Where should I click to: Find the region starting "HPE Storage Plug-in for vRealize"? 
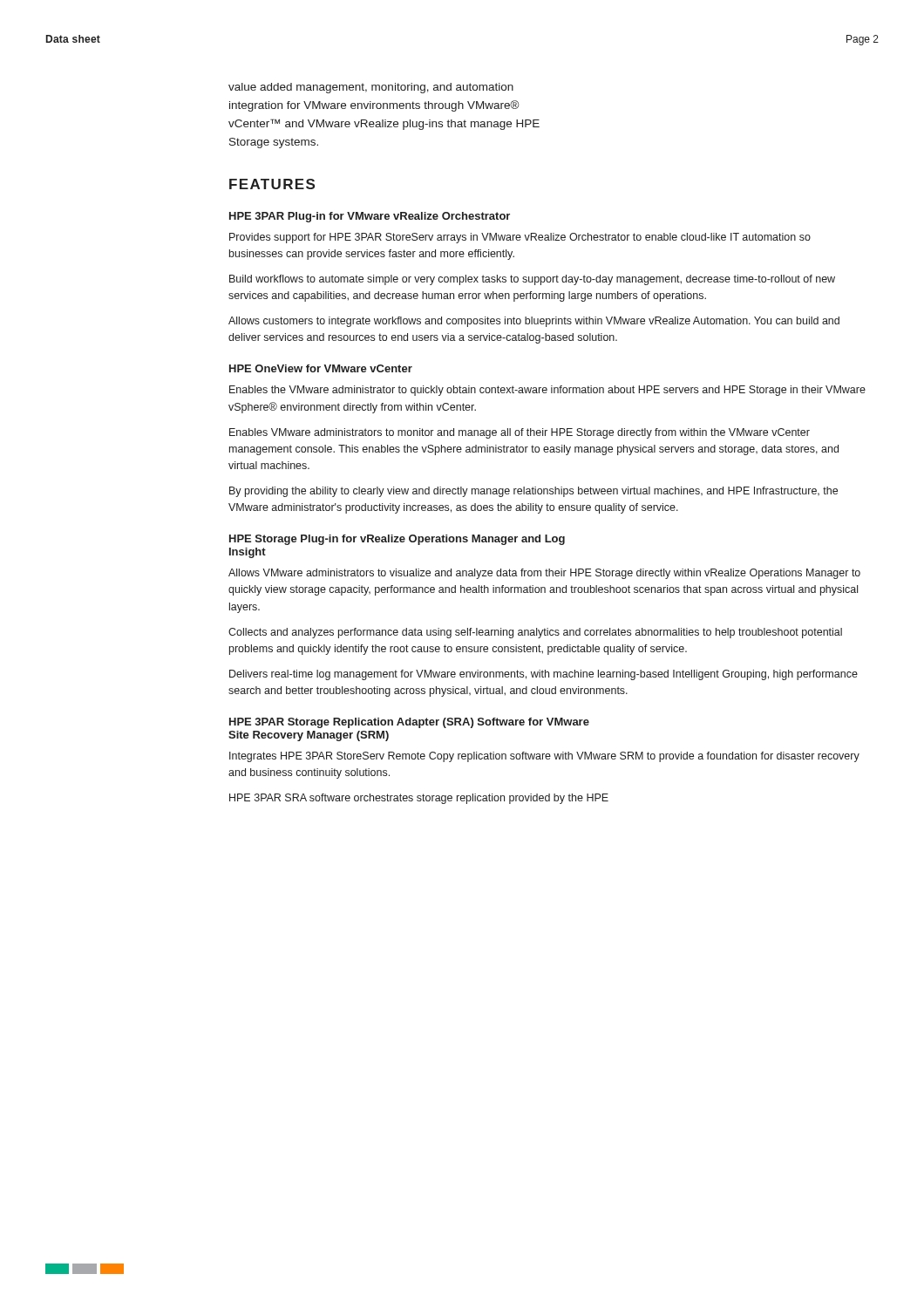tap(397, 545)
